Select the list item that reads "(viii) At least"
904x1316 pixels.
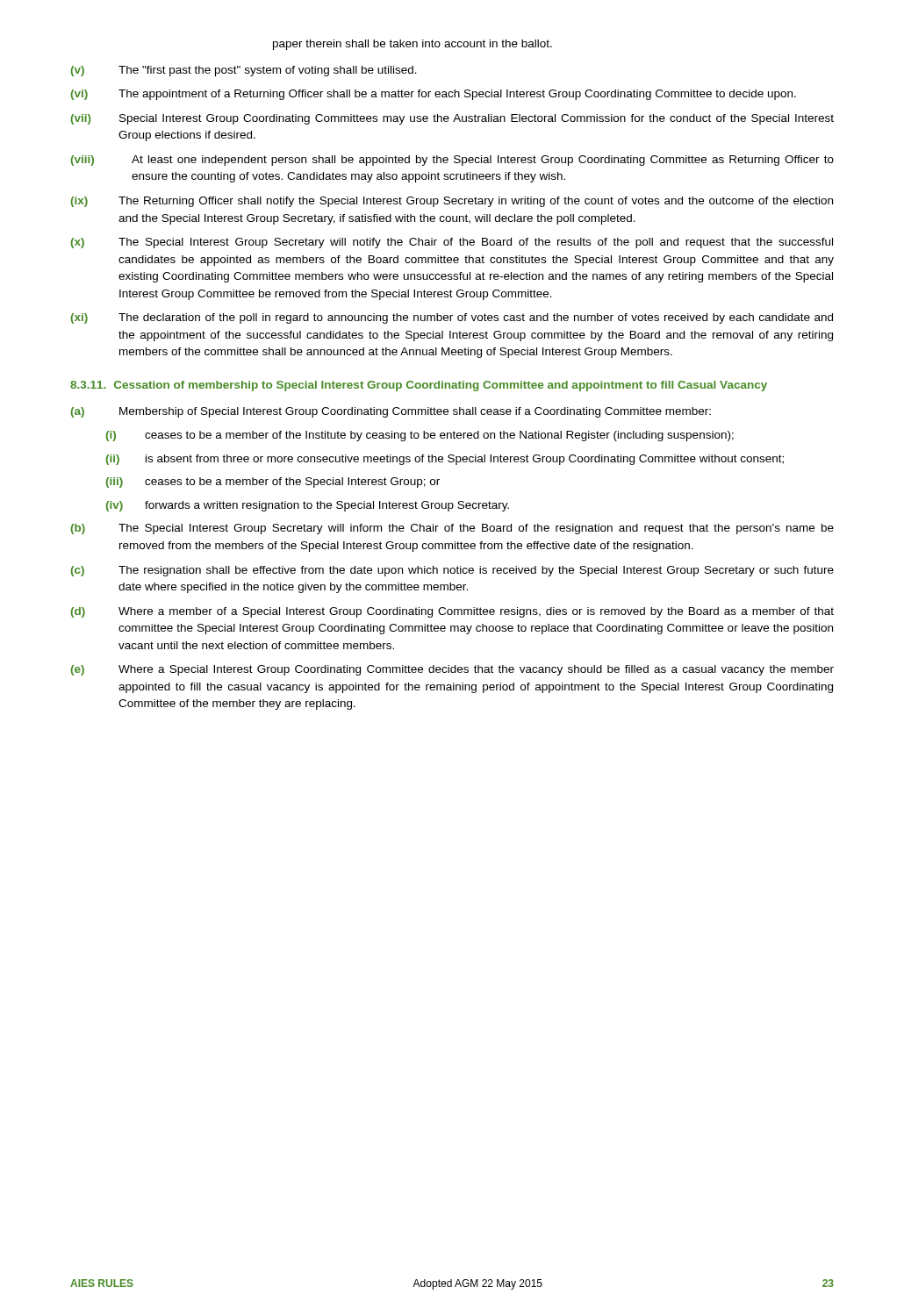(452, 168)
